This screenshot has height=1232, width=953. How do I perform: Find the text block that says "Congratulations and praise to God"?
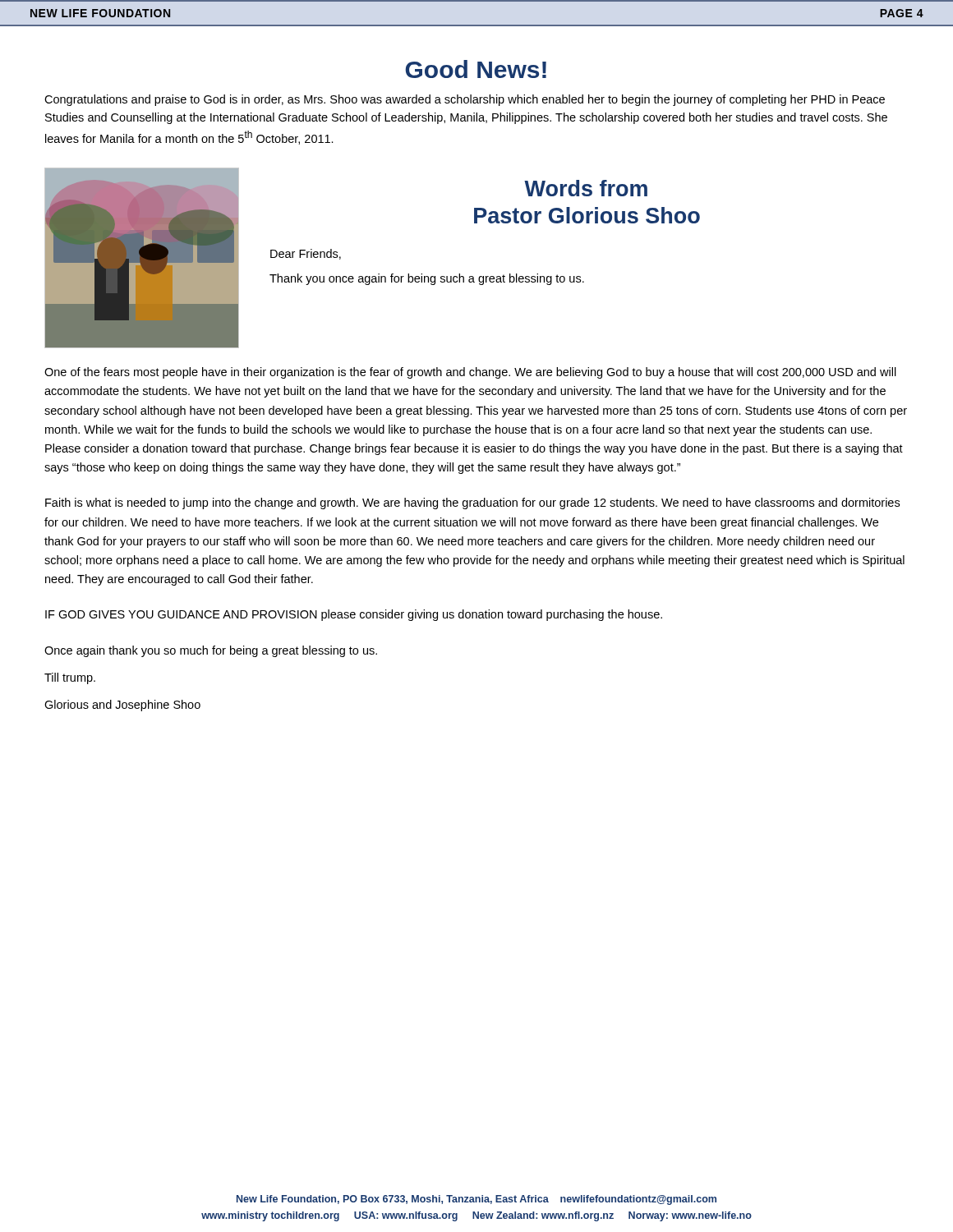[x=466, y=119]
